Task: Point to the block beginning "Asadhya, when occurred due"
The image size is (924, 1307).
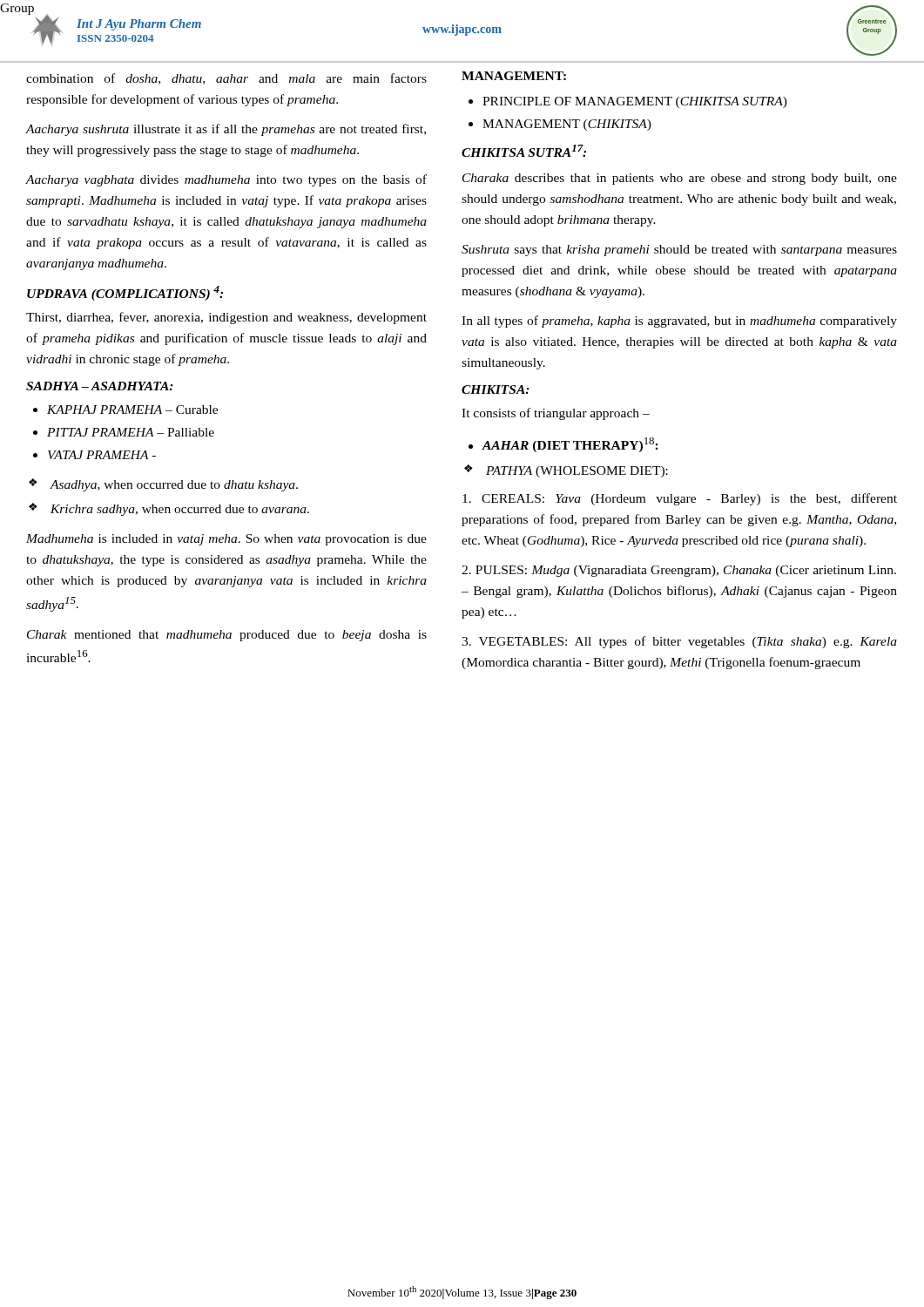Action: [175, 484]
